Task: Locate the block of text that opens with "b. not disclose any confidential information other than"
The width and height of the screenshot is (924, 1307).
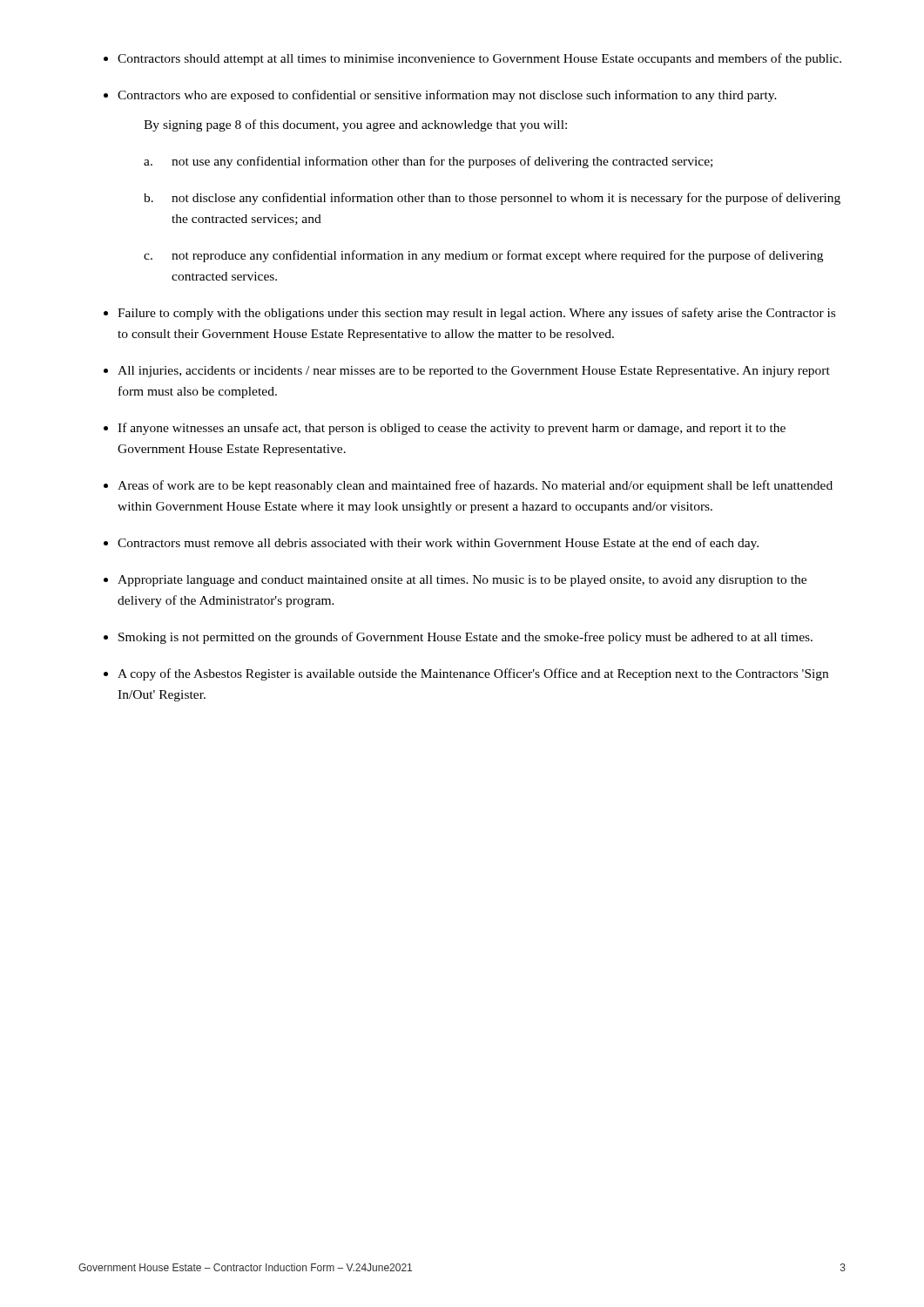Action: click(495, 208)
